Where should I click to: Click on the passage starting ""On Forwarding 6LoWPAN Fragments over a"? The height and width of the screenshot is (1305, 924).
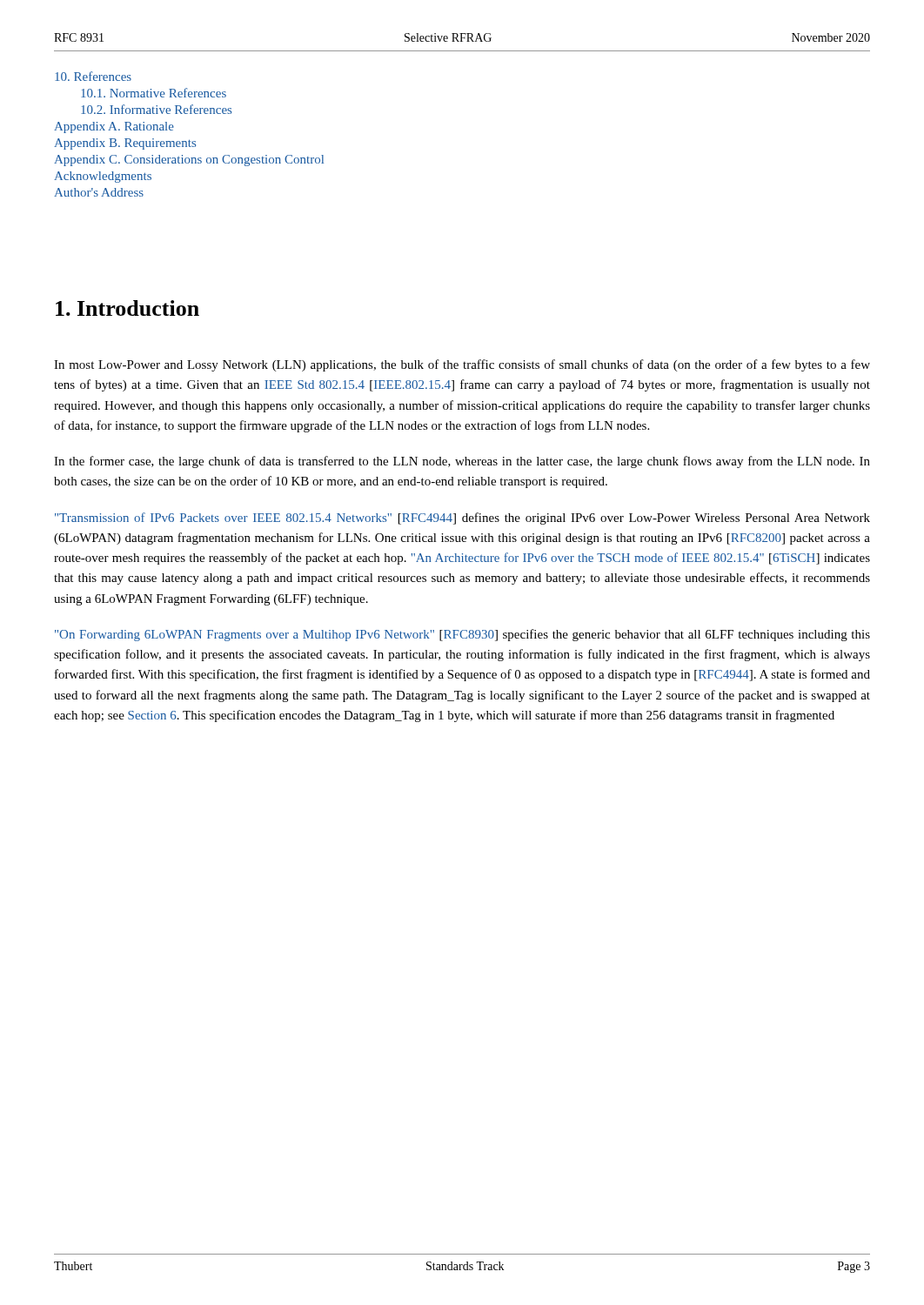(x=462, y=674)
